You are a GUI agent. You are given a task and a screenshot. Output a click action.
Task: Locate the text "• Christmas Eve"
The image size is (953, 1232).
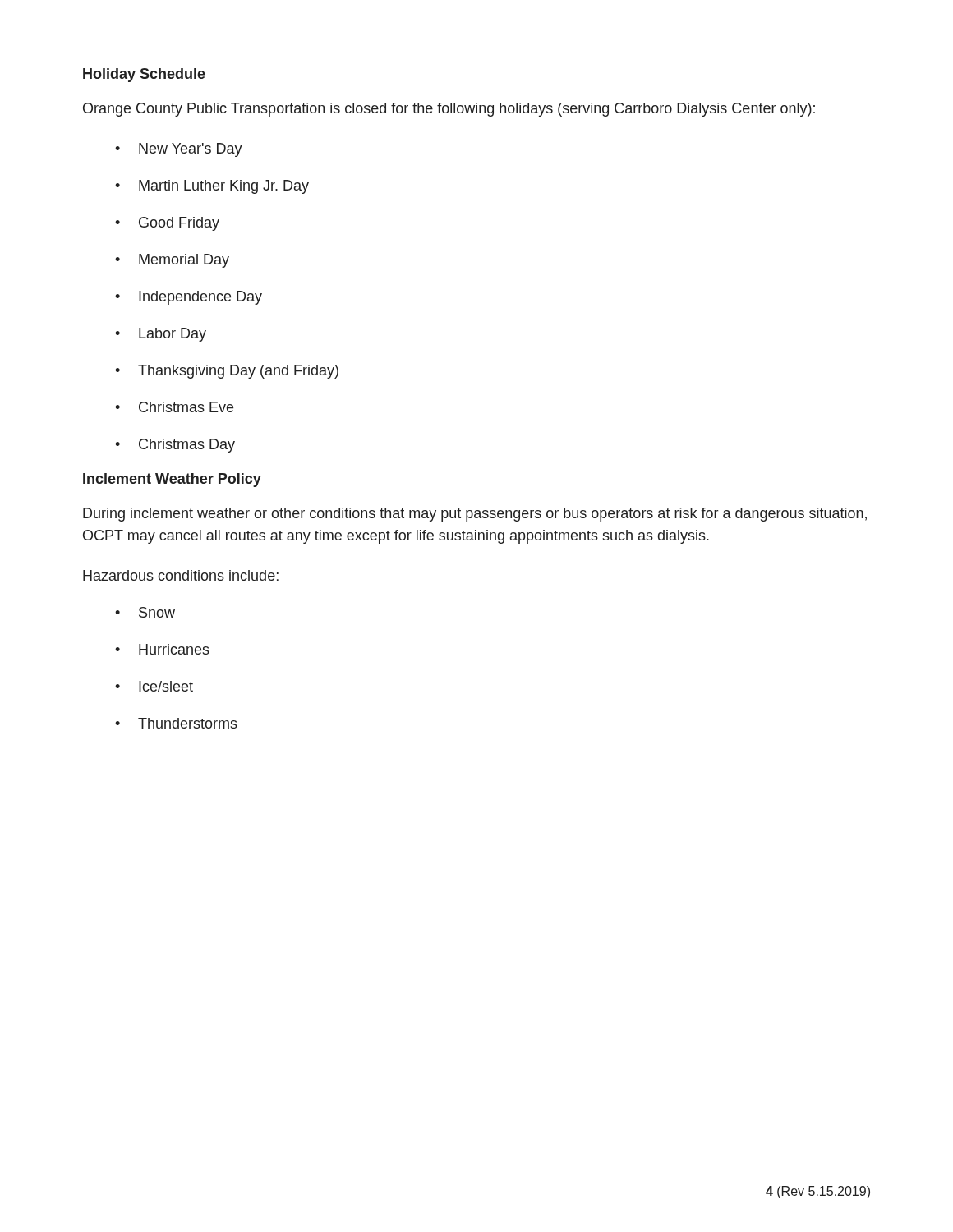click(175, 408)
